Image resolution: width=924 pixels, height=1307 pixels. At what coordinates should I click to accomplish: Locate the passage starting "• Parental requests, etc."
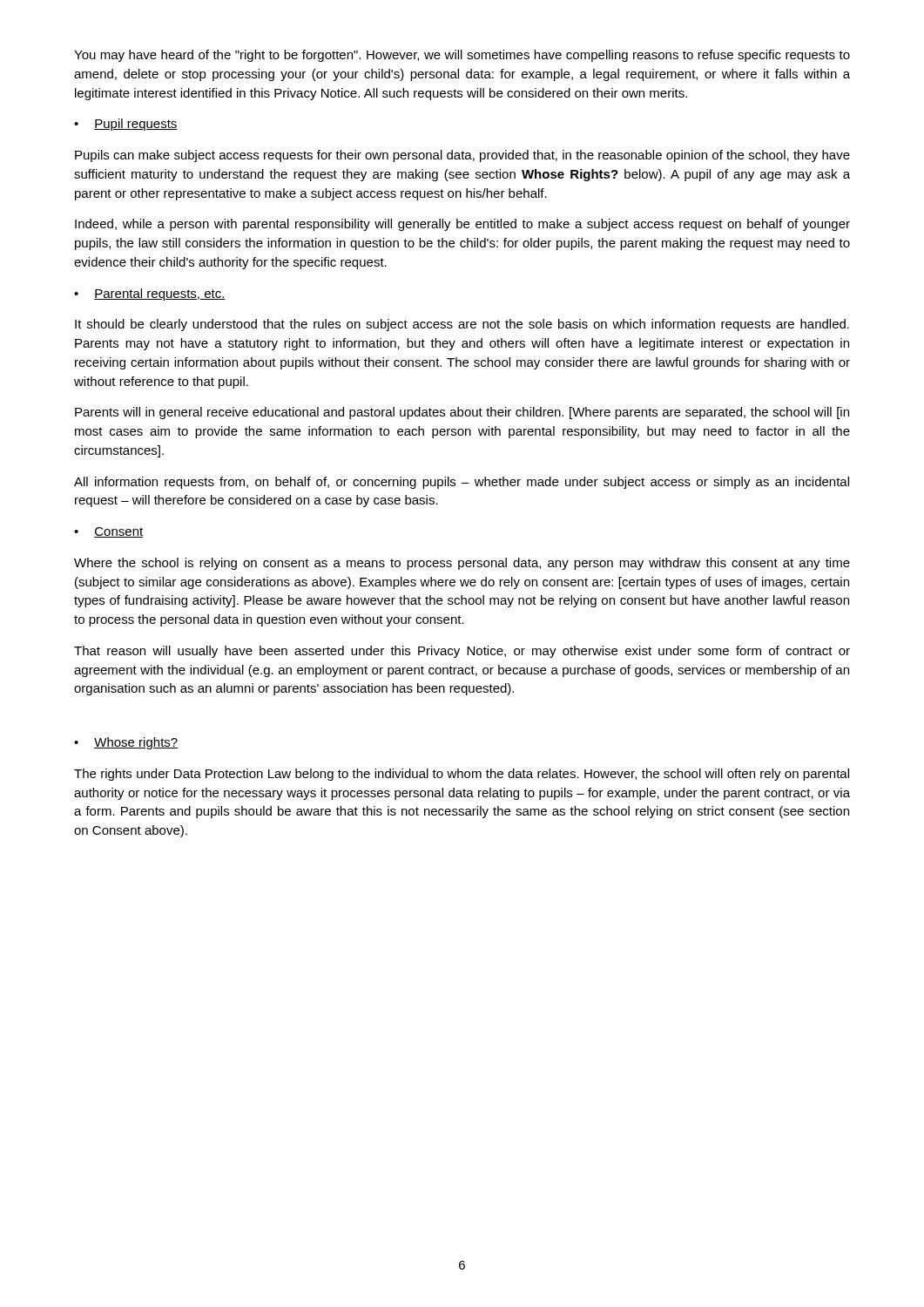click(150, 293)
